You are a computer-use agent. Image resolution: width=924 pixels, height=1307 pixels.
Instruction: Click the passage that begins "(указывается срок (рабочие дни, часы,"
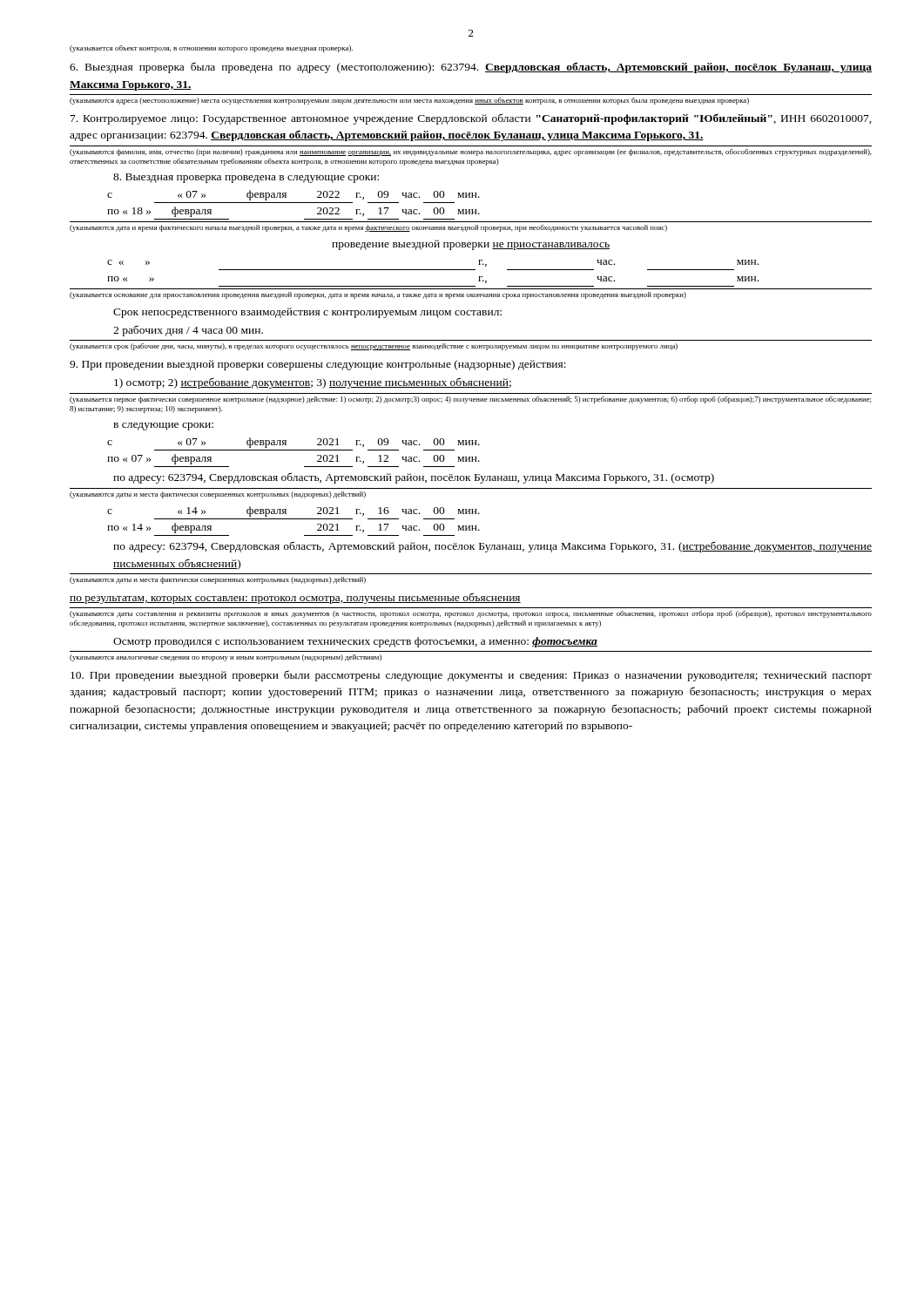click(374, 346)
